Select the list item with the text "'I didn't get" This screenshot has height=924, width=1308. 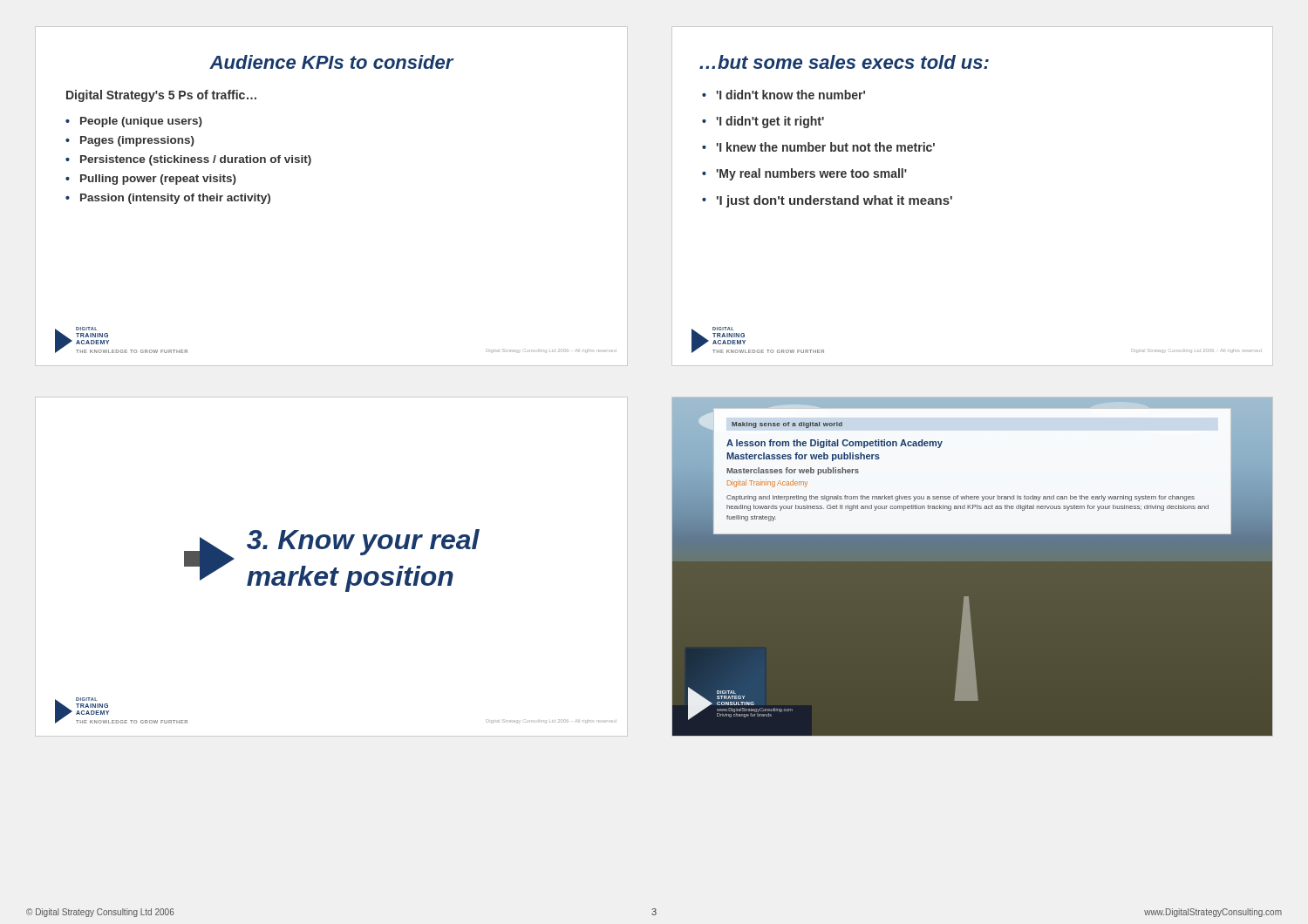coord(770,121)
